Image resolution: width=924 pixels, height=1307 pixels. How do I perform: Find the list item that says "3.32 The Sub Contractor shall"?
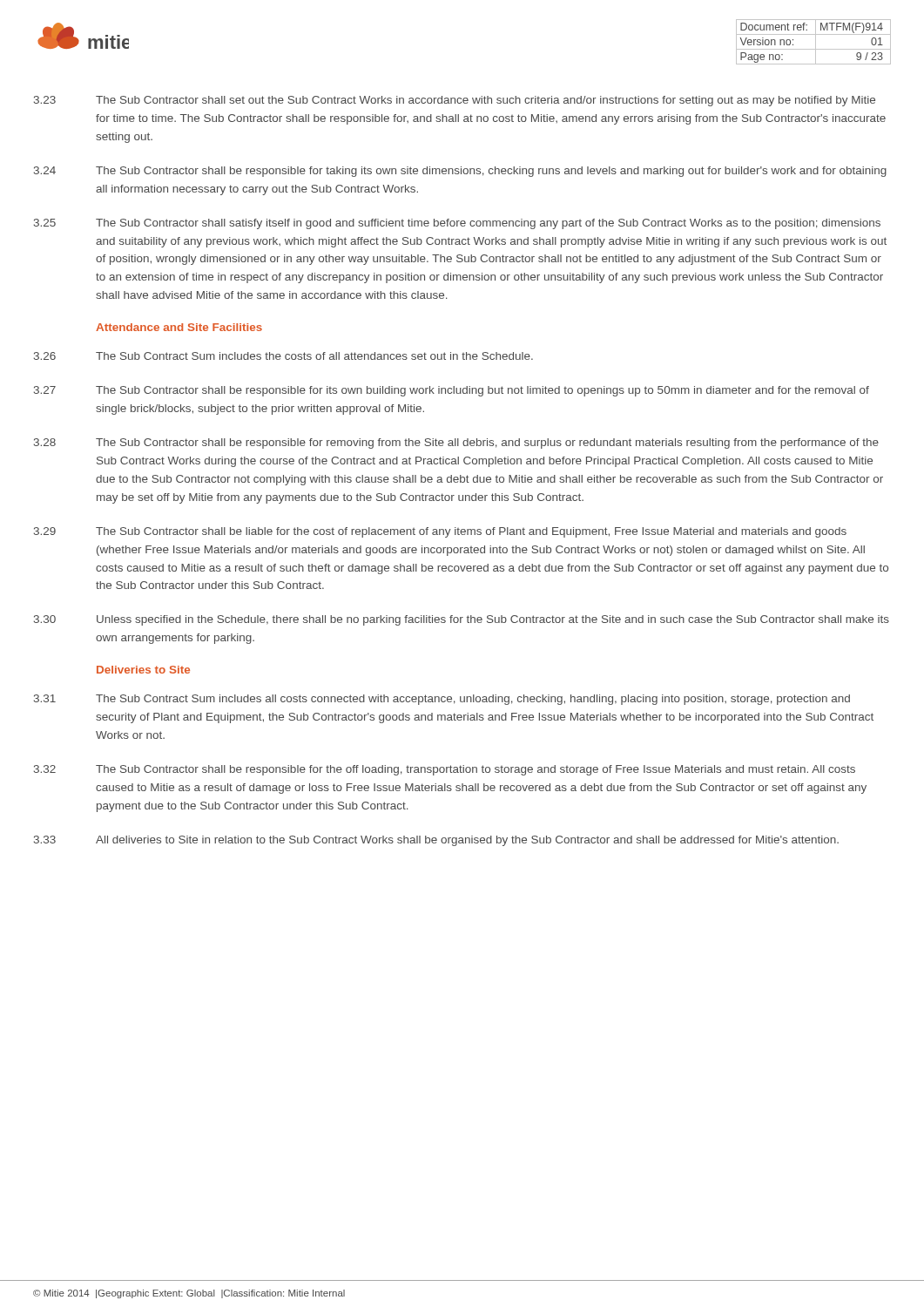(462, 788)
